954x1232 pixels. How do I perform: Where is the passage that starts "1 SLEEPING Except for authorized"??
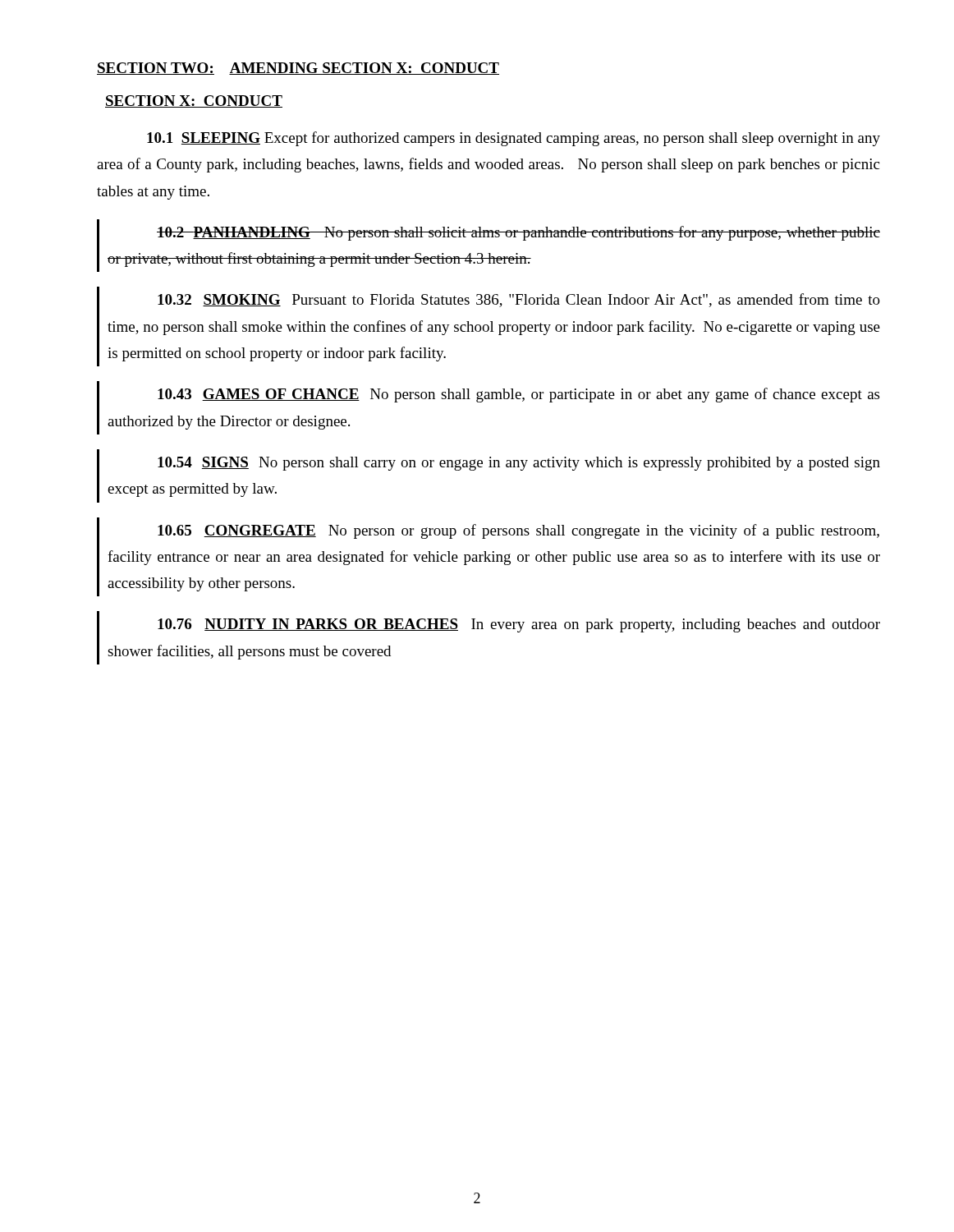488,164
